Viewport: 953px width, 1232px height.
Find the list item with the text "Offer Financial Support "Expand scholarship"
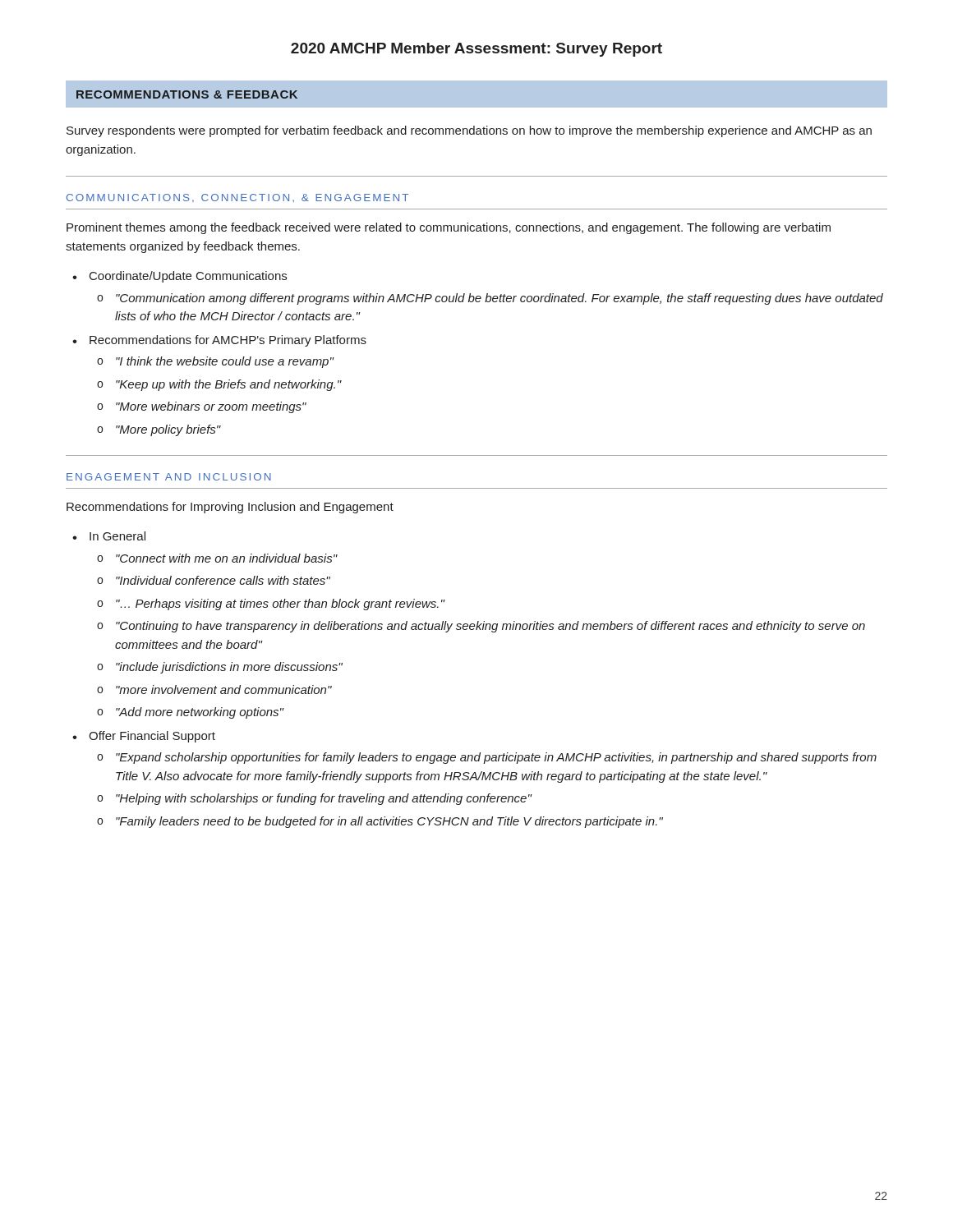[x=488, y=779]
